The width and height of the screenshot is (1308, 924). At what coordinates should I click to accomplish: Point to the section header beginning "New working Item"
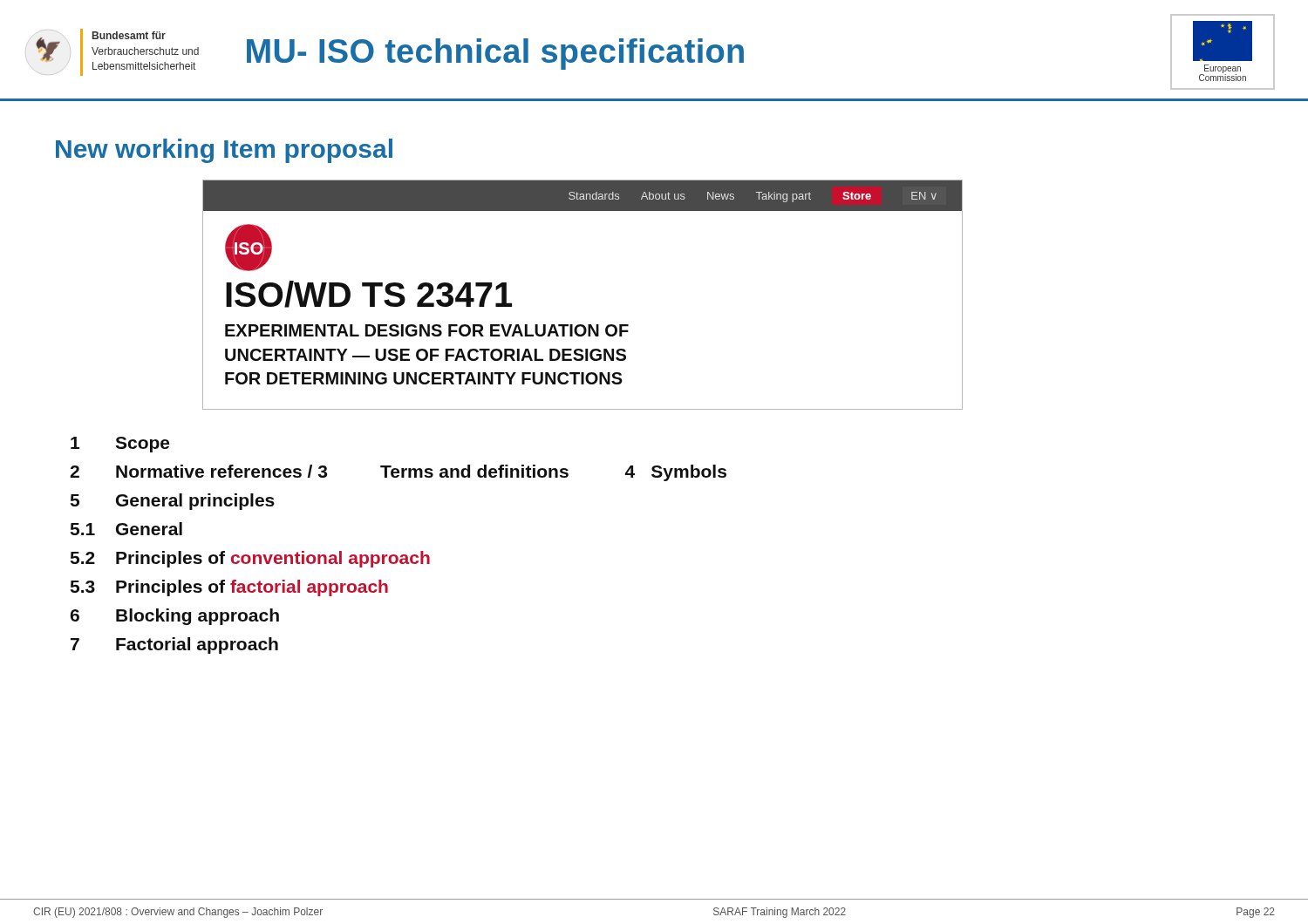click(x=224, y=149)
